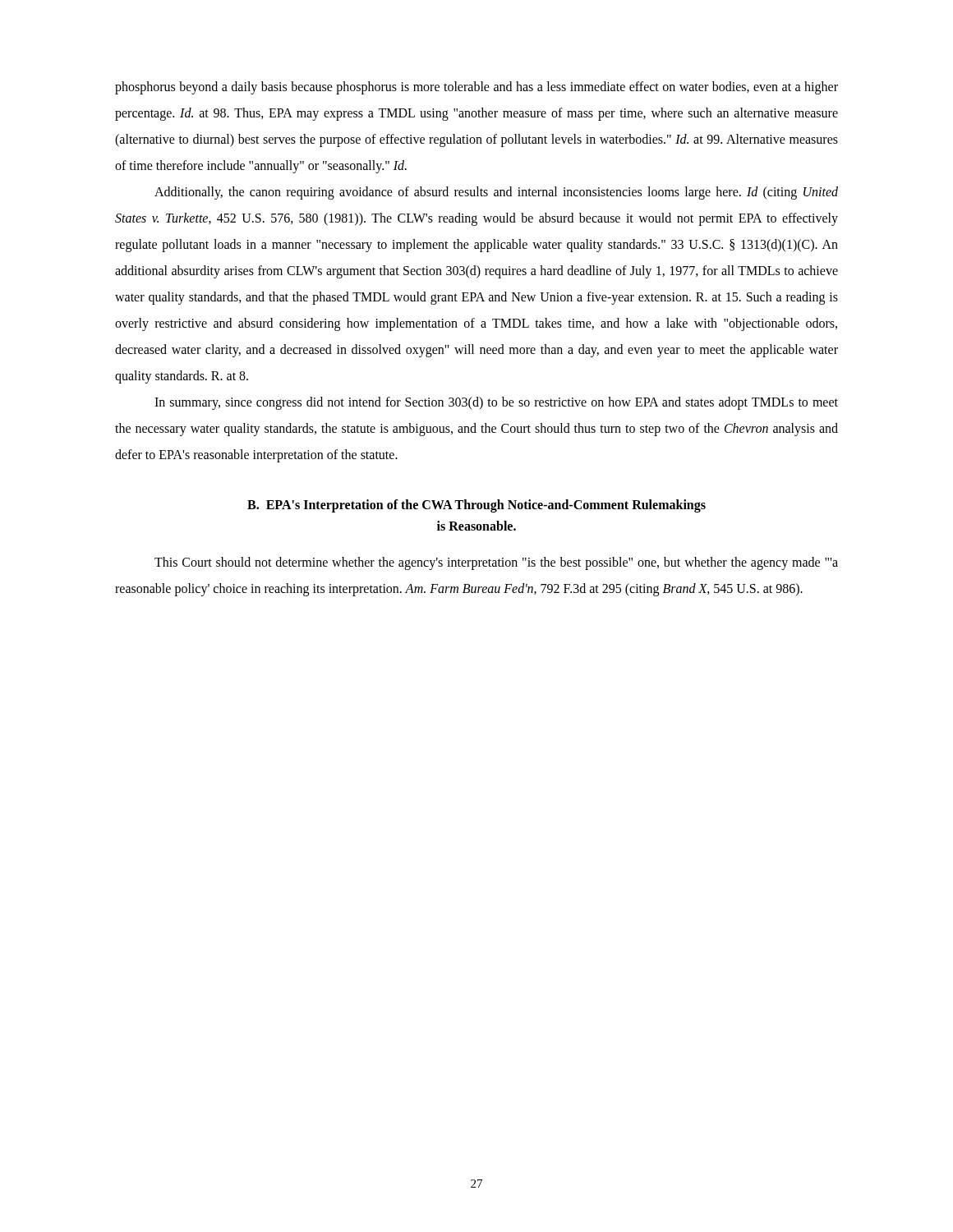Image resolution: width=953 pixels, height=1232 pixels.
Task: Navigate to the text block starting "This Court should not determine whether"
Action: coord(476,576)
